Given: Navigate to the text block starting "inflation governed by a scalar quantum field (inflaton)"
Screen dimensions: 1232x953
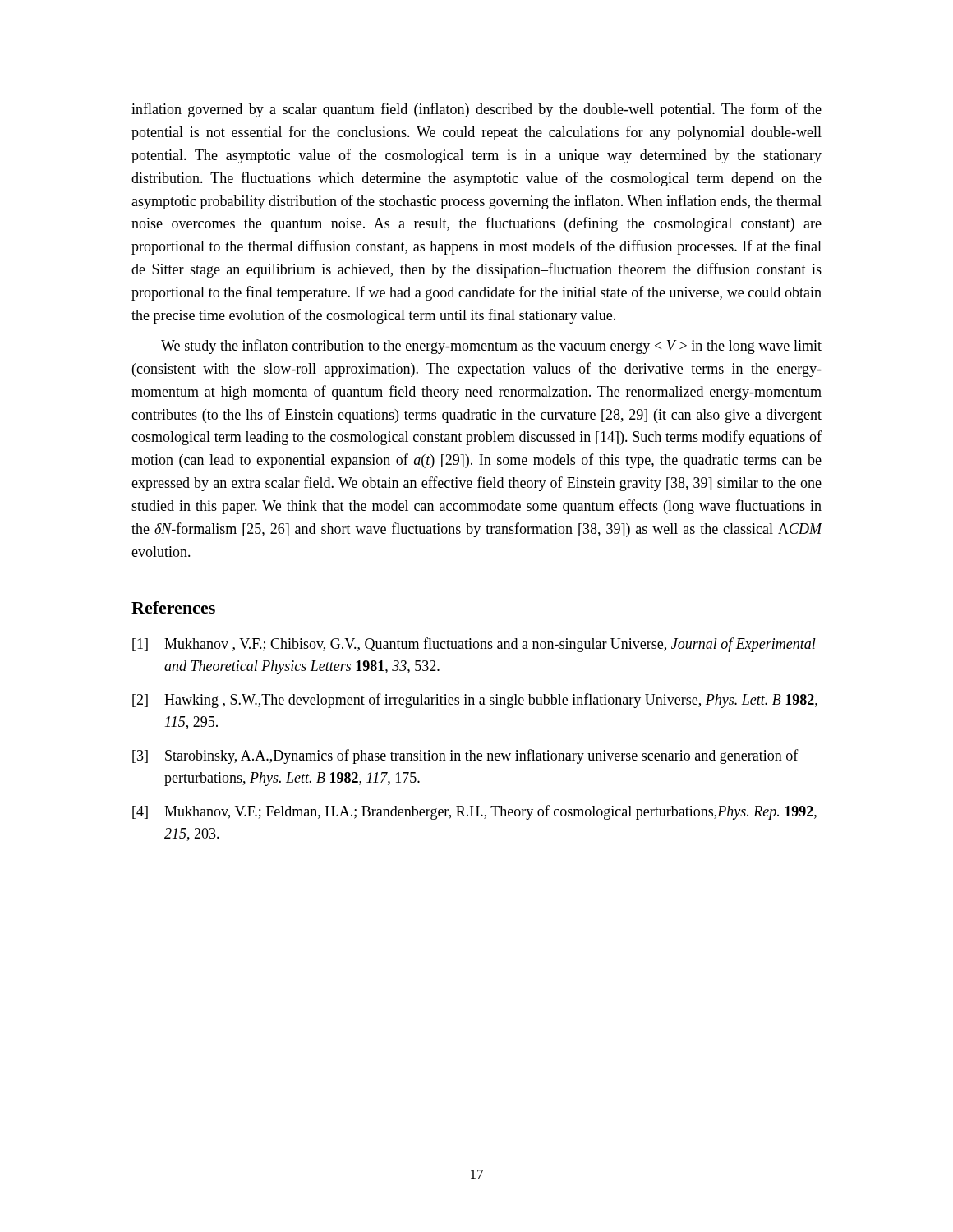Looking at the screenshot, I should coord(476,331).
